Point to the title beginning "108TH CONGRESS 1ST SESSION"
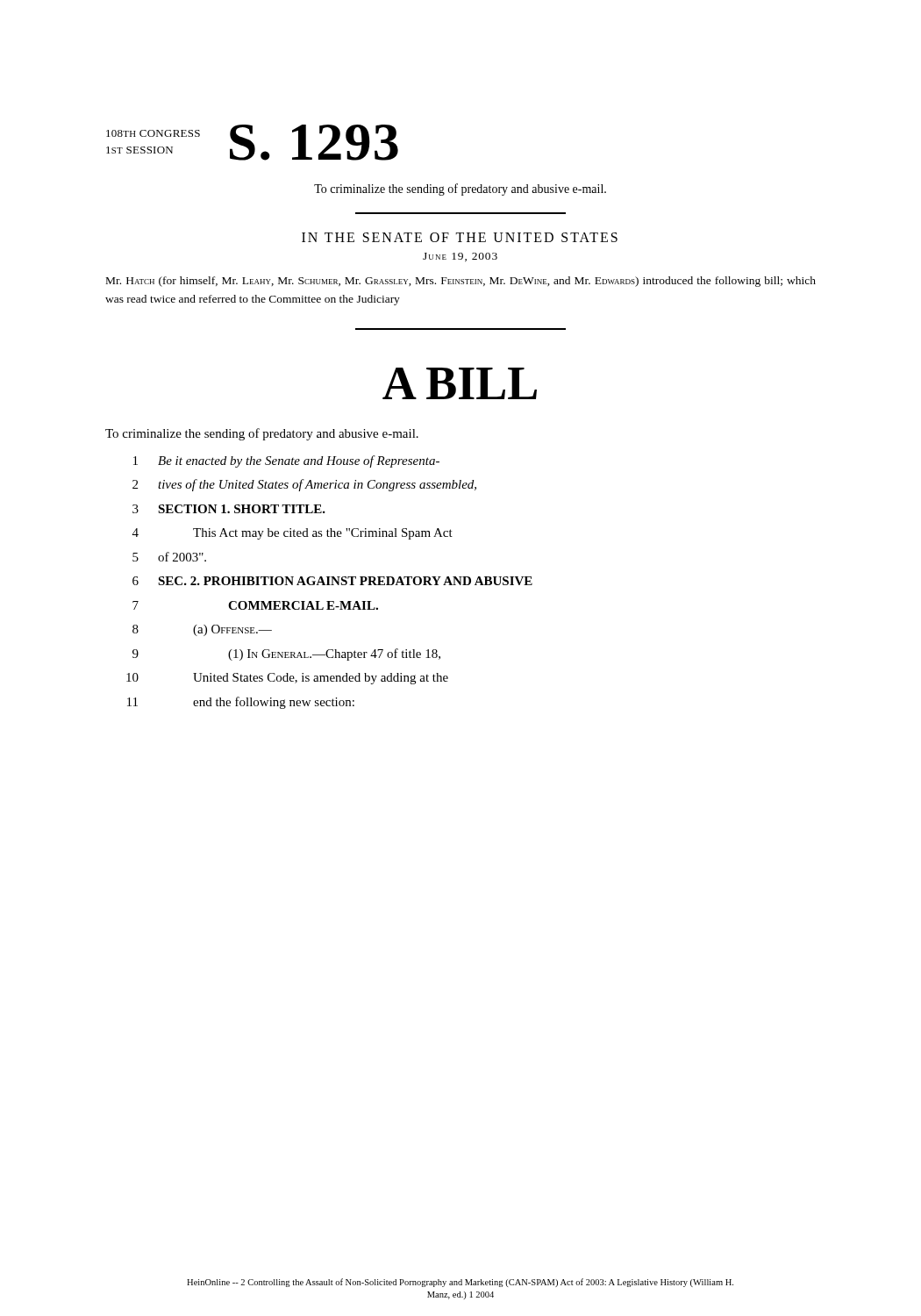Viewport: 921px width, 1316px height. [253, 141]
